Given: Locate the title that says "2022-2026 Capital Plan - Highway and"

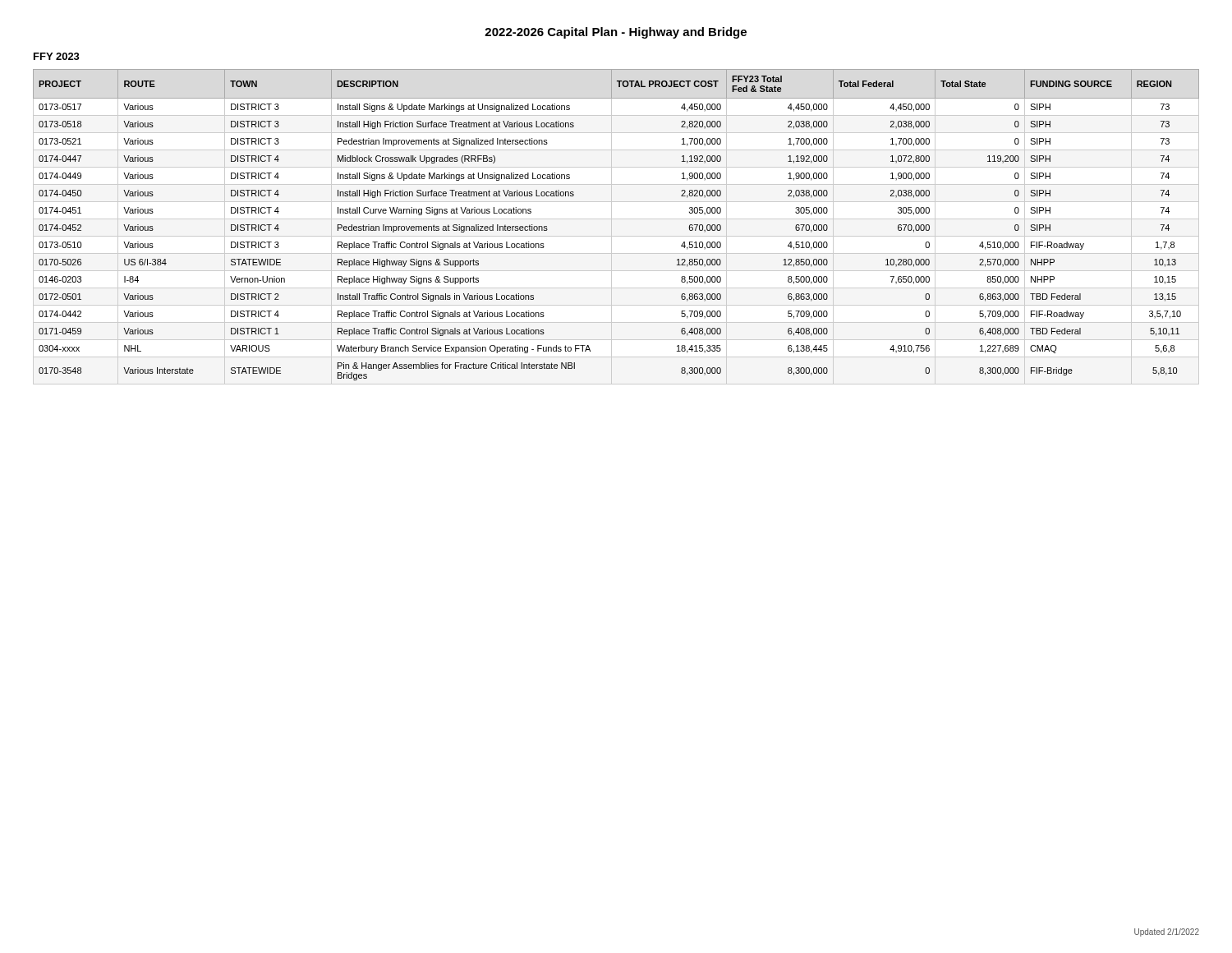Looking at the screenshot, I should pos(616,32).
